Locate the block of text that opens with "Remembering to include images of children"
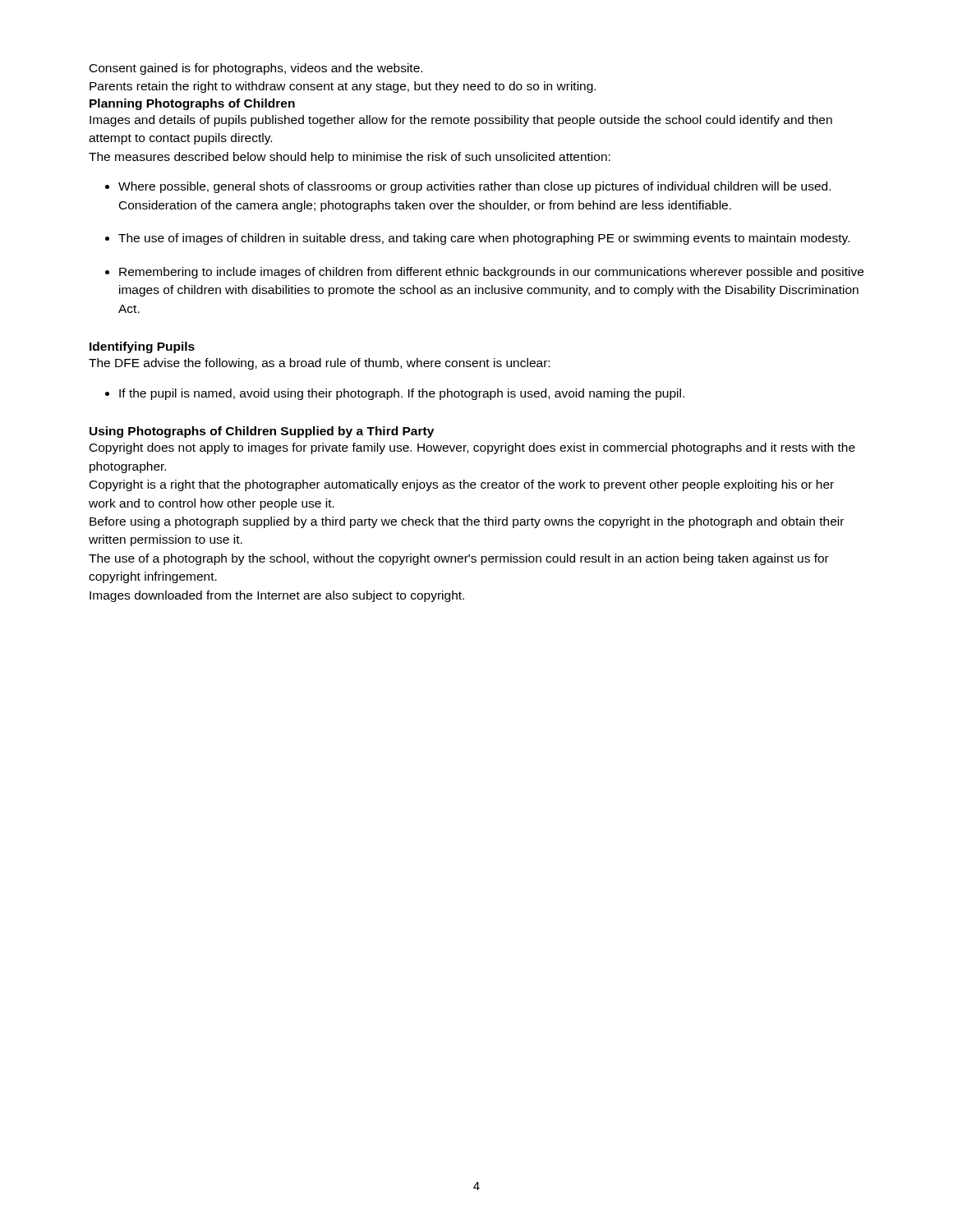953x1232 pixels. tap(491, 290)
